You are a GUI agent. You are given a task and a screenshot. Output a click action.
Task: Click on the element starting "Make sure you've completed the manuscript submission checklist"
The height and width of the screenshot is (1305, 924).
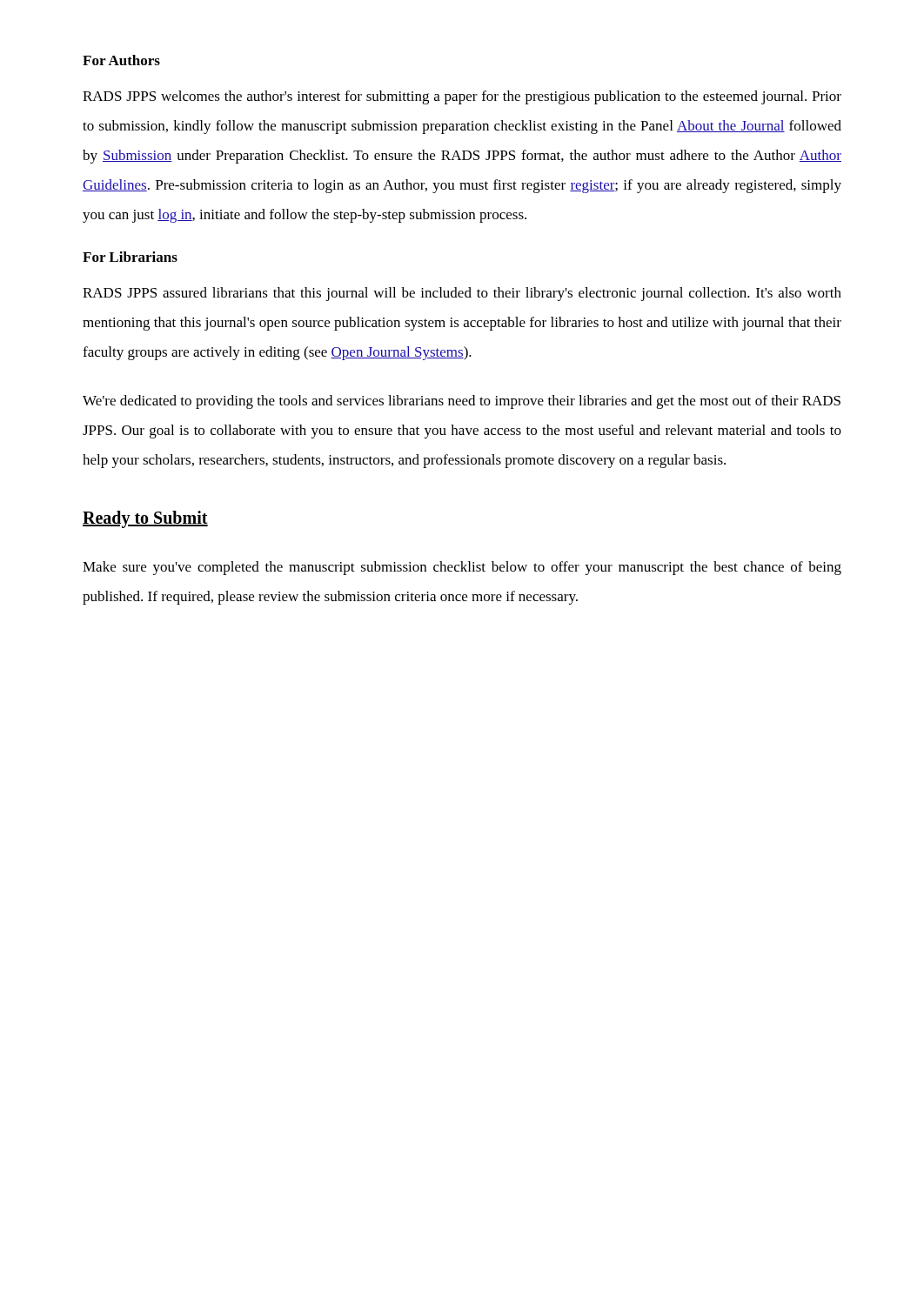[x=462, y=582]
